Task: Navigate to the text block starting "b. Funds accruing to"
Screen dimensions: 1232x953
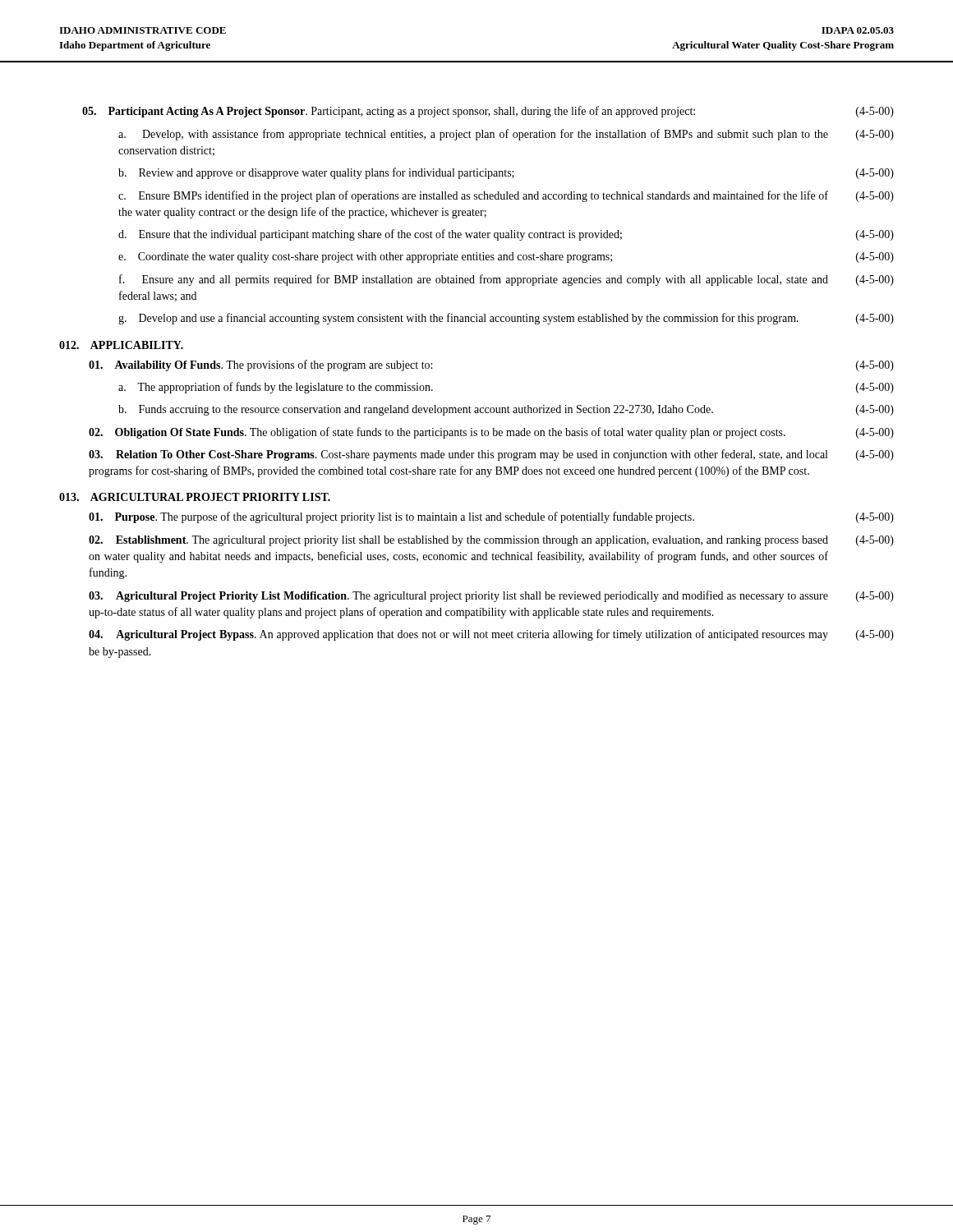Action: click(x=476, y=410)
